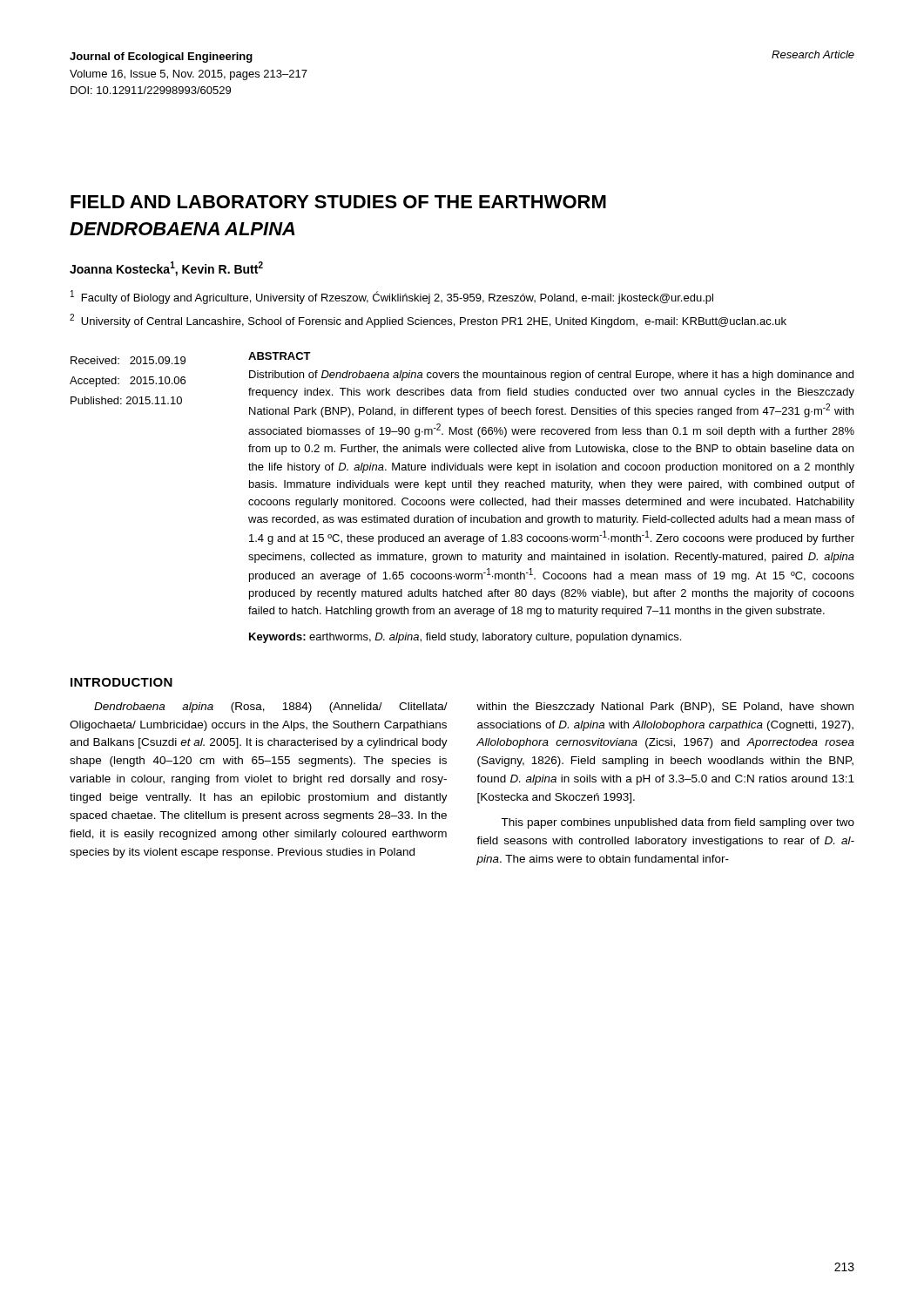The image size is (924, 1307).
Task: Point to the block beginning "1 Faculty of Biology"
Action: [392, 297]
